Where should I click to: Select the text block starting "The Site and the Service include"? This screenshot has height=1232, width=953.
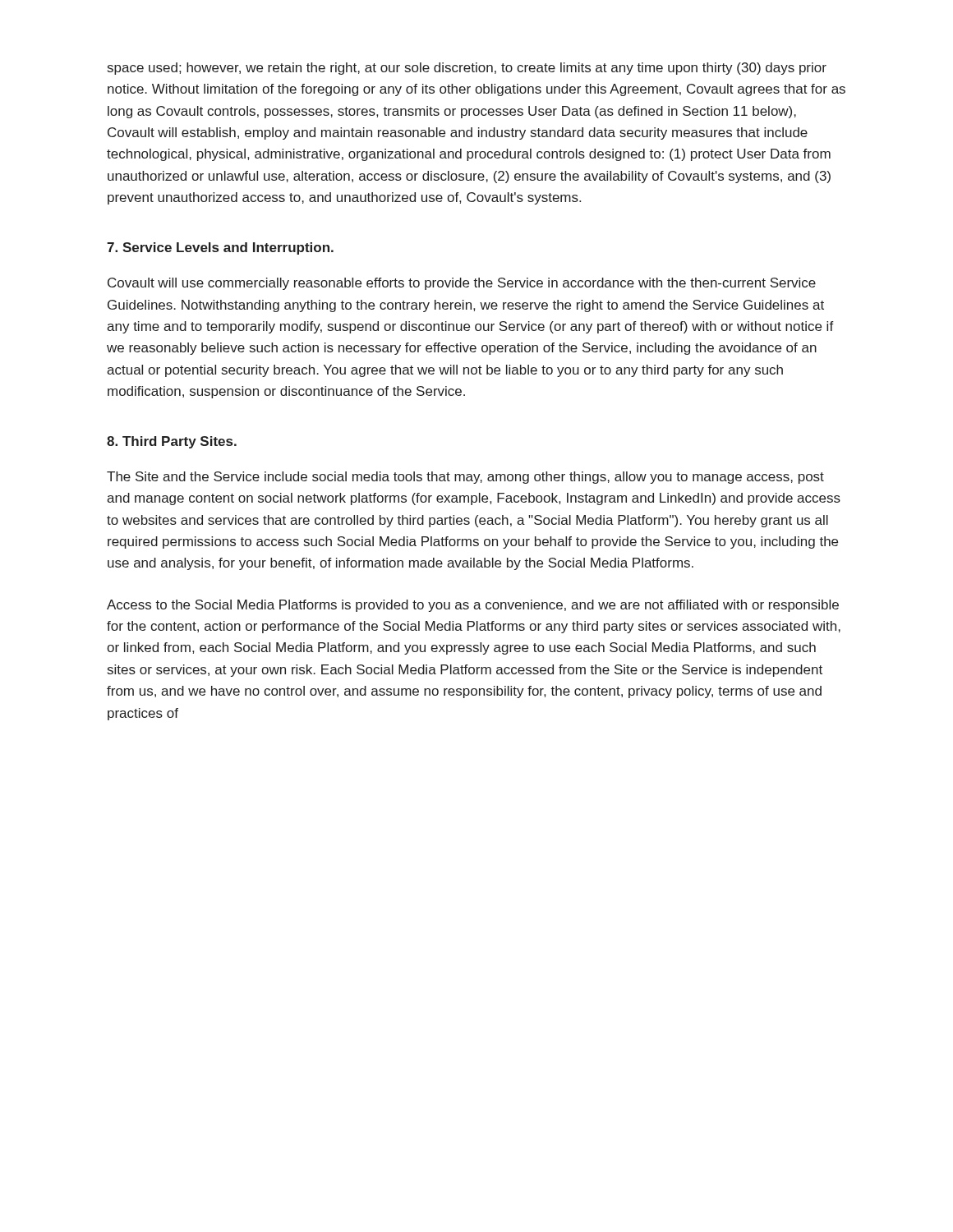pos(474,520)
